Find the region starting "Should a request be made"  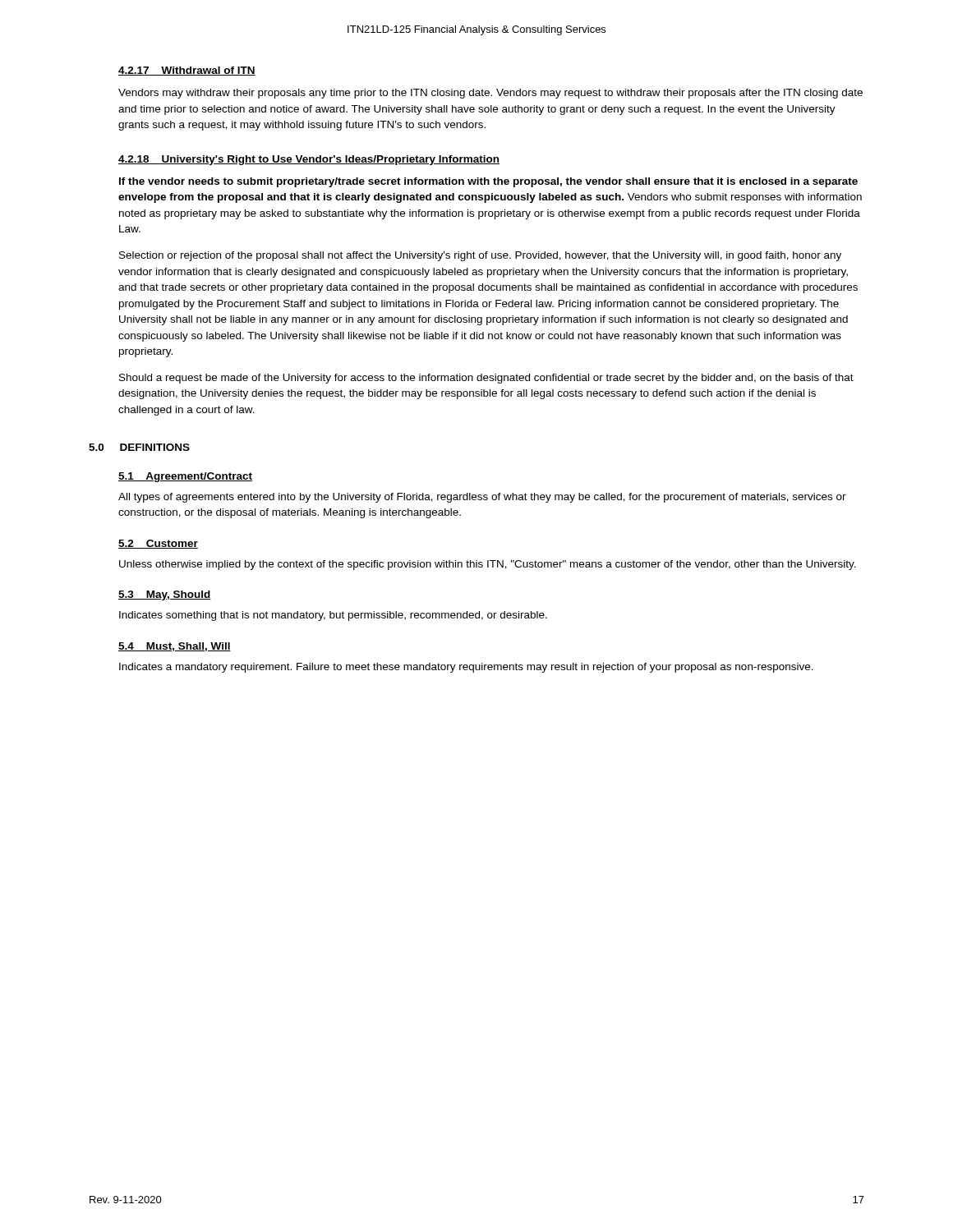click(x=491, y=394)
